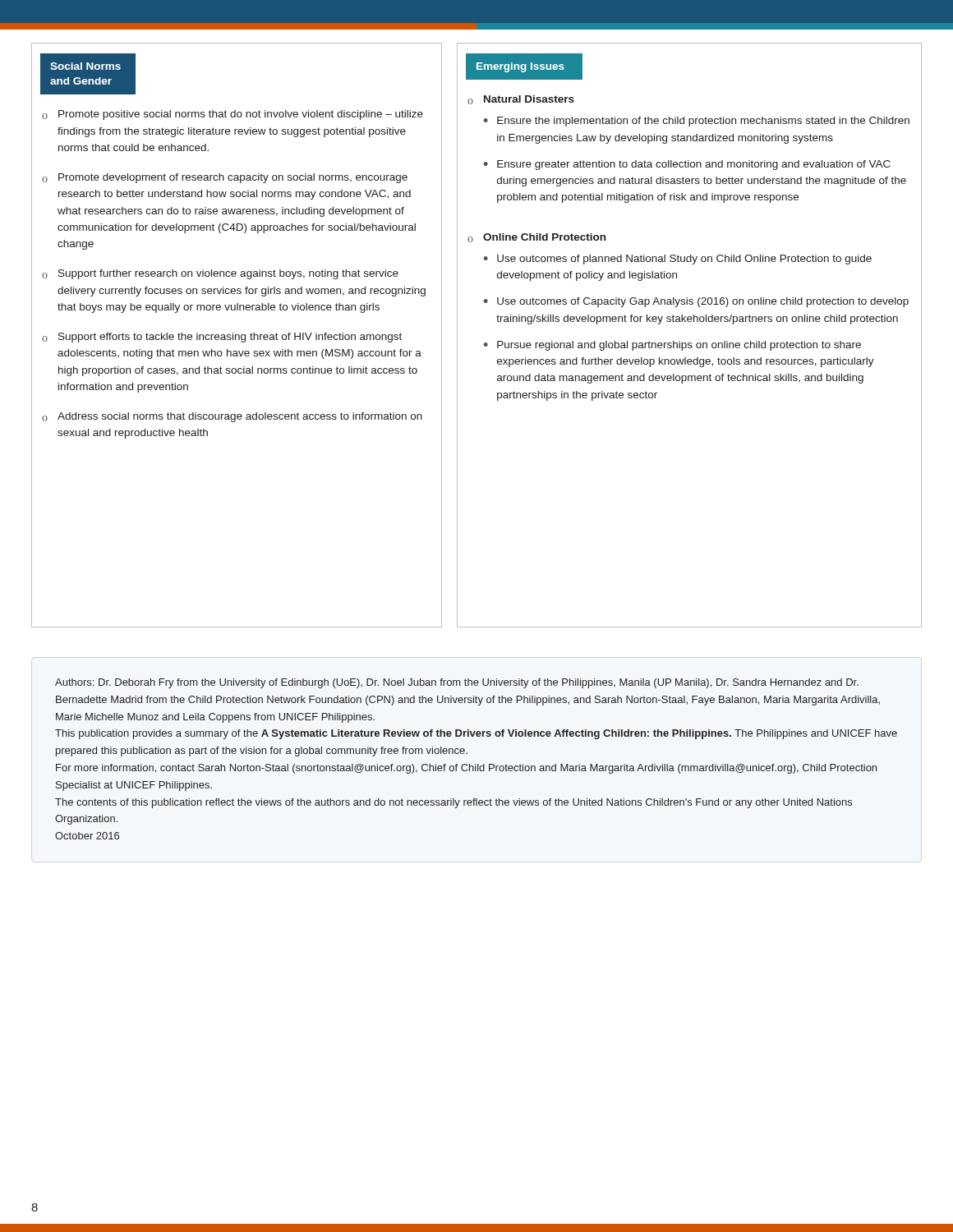Viewport: 953px width, 1232px height.
Task: Where is the passage that starts "o Promote positive"?
Action: click(237, 131)
